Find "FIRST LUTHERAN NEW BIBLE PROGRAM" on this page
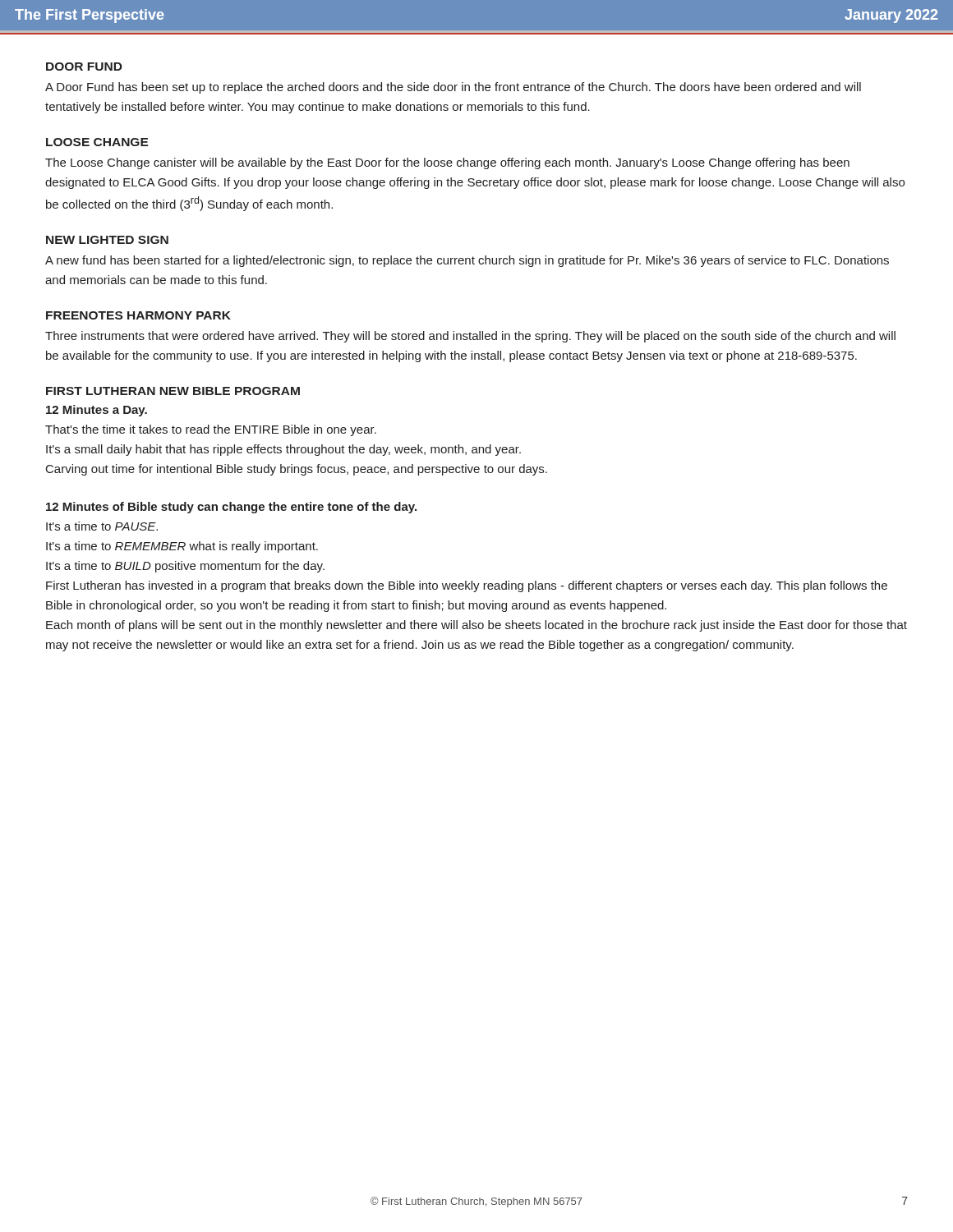This screenshot has height=1232, width=953. click(173, 391)
